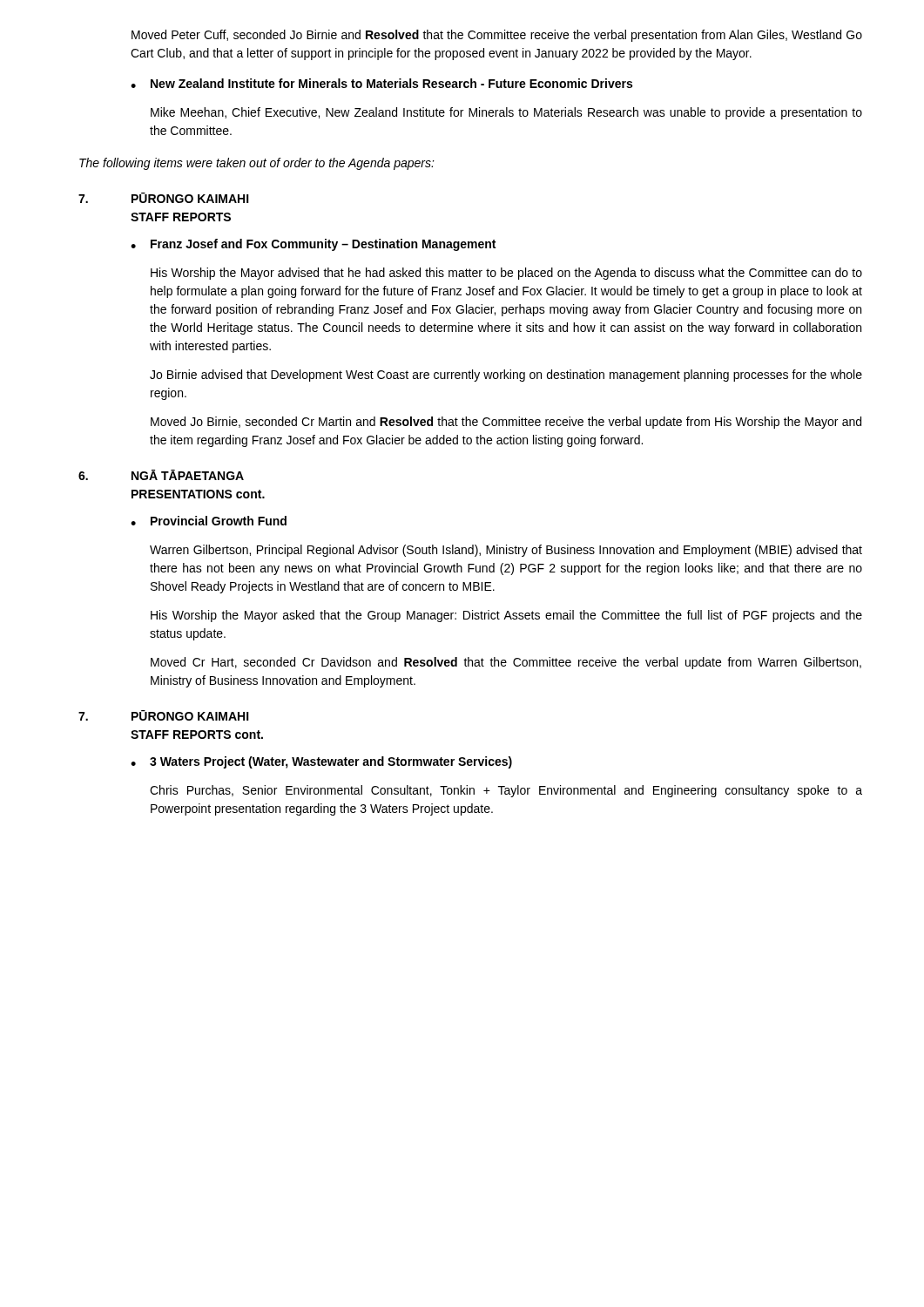This screenshot has width=924, height=1307.
Task: Click on the region starting "• Franz Josef and Fox Community"
Action: tap(496, 247)
